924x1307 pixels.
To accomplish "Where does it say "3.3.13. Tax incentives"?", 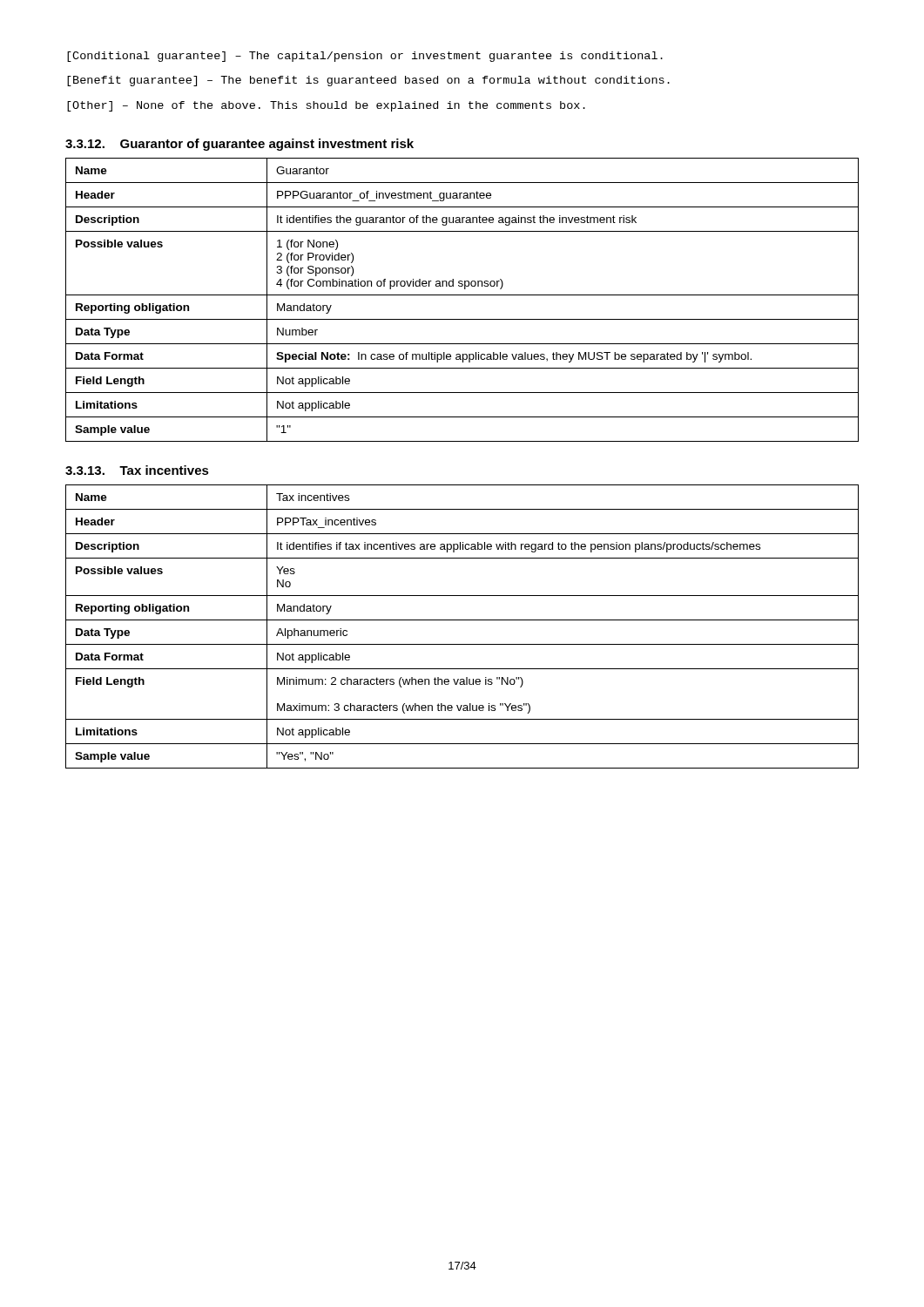I will [137, 470].
